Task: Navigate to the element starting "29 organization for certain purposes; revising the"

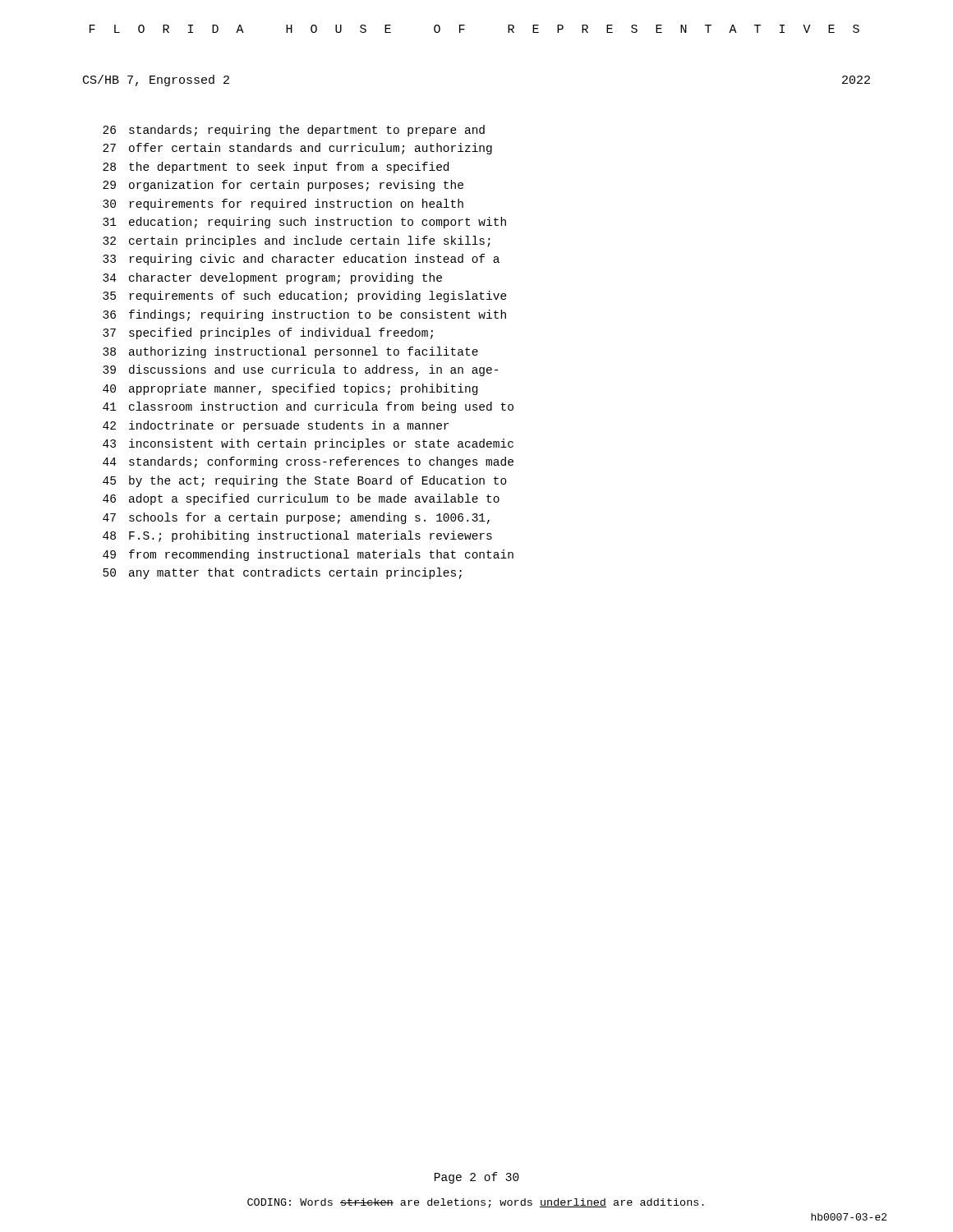Action: [273, 186]
